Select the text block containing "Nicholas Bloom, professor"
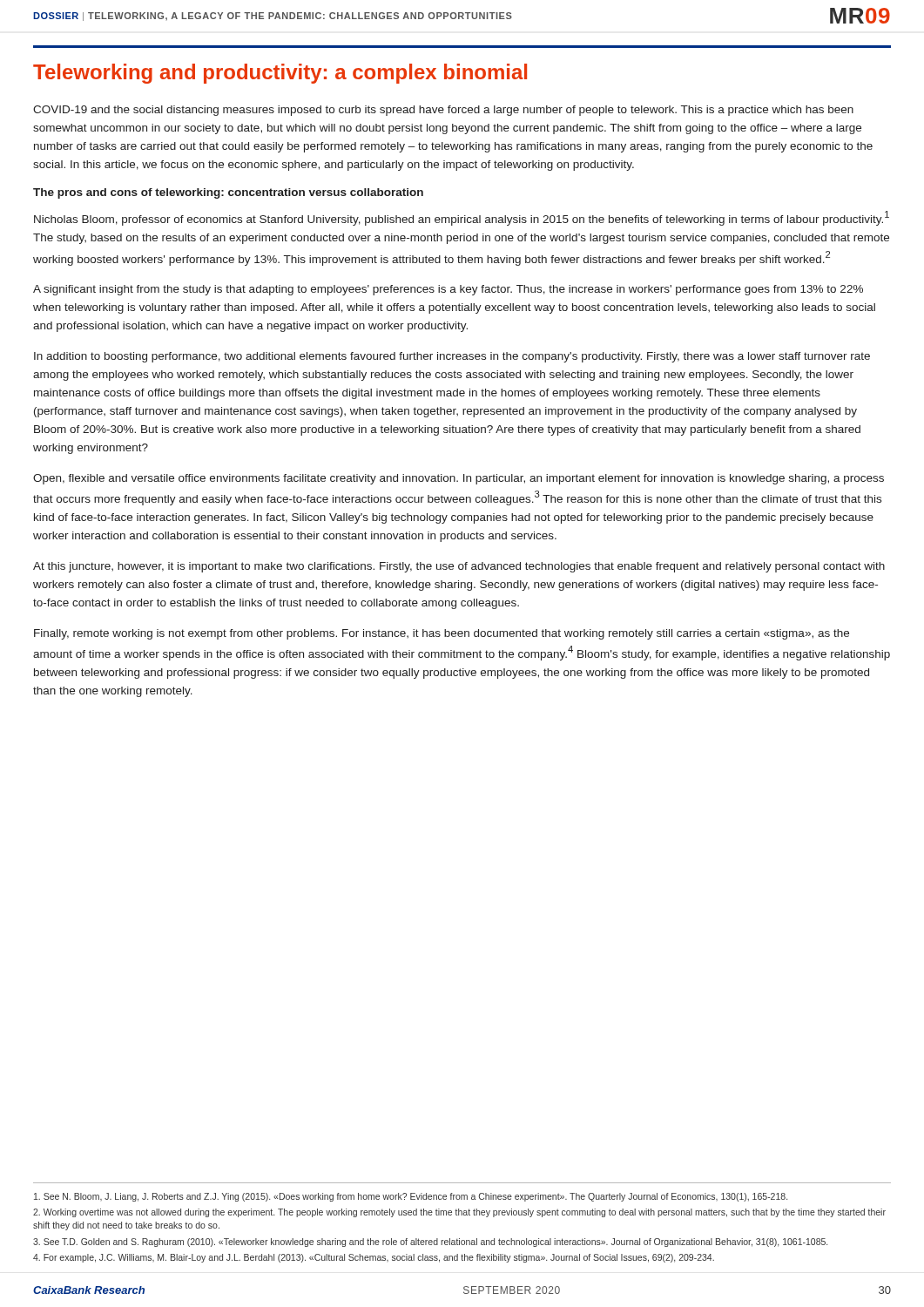The width and height of the screenshot is (924, 1307). click(461, 237)
